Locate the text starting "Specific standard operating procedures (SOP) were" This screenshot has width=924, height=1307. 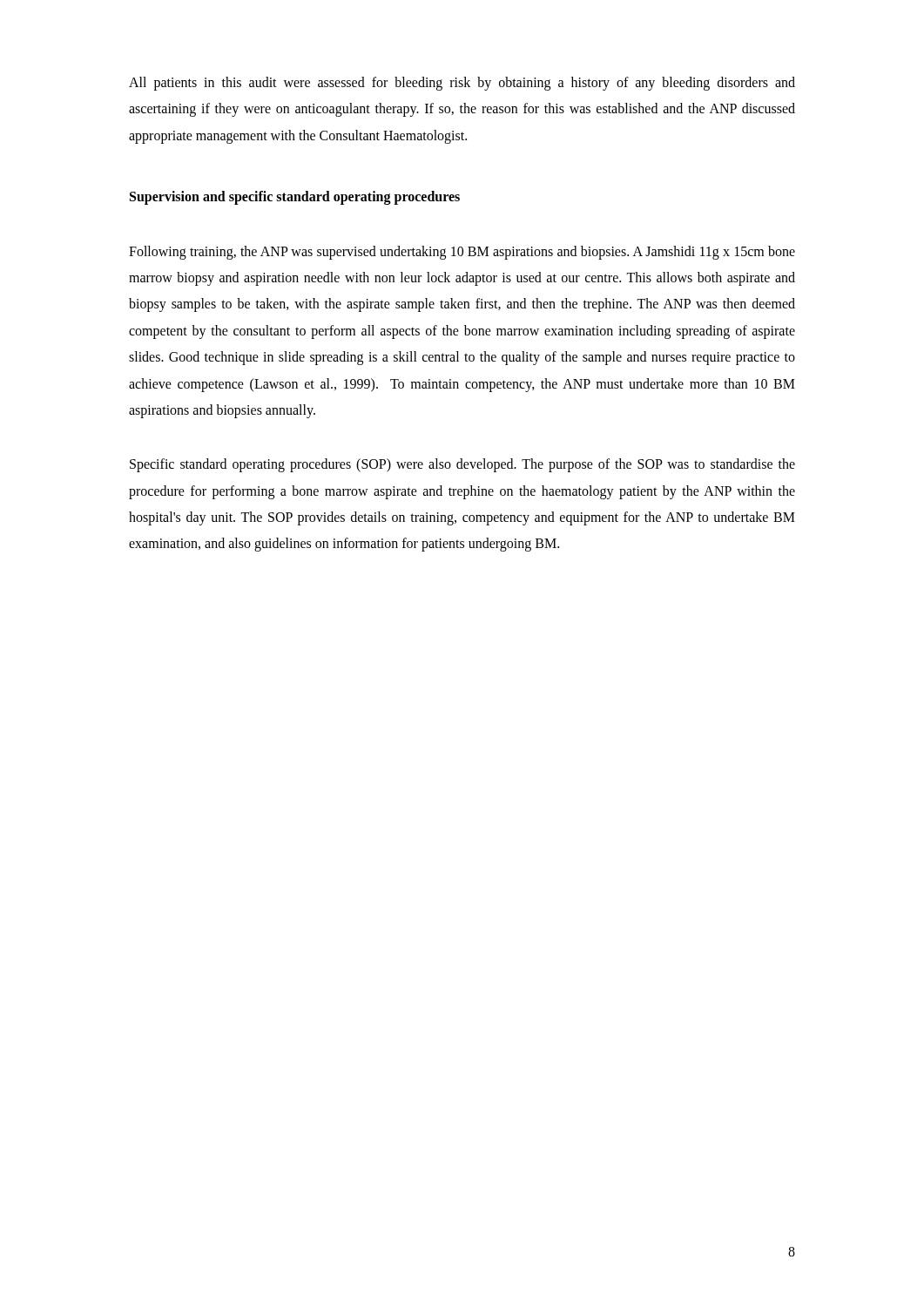pos(462,504)
